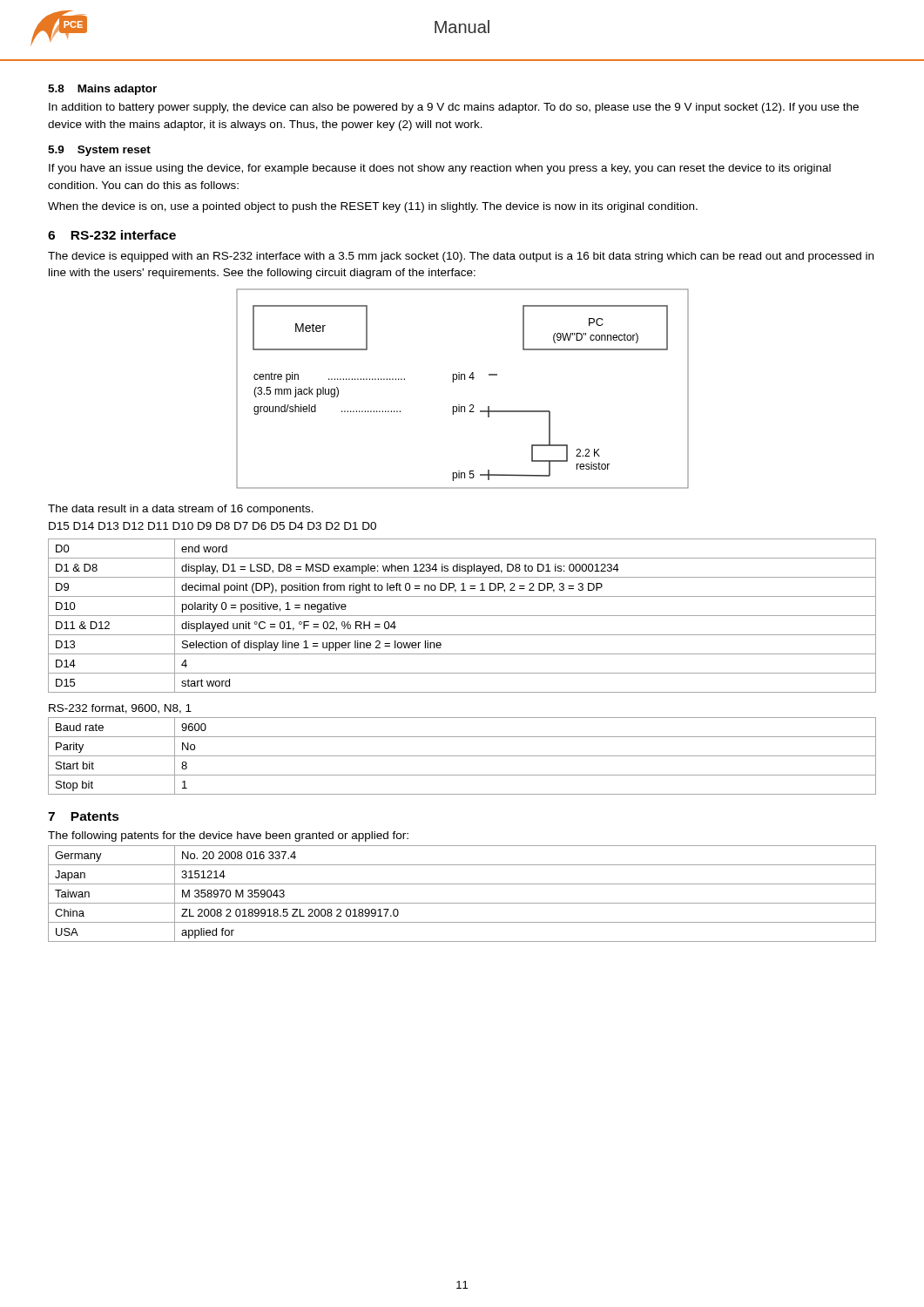Navigate to the block starting "7 Patents"
Viewport: 924px width, 1307px height.
point(84,816)
